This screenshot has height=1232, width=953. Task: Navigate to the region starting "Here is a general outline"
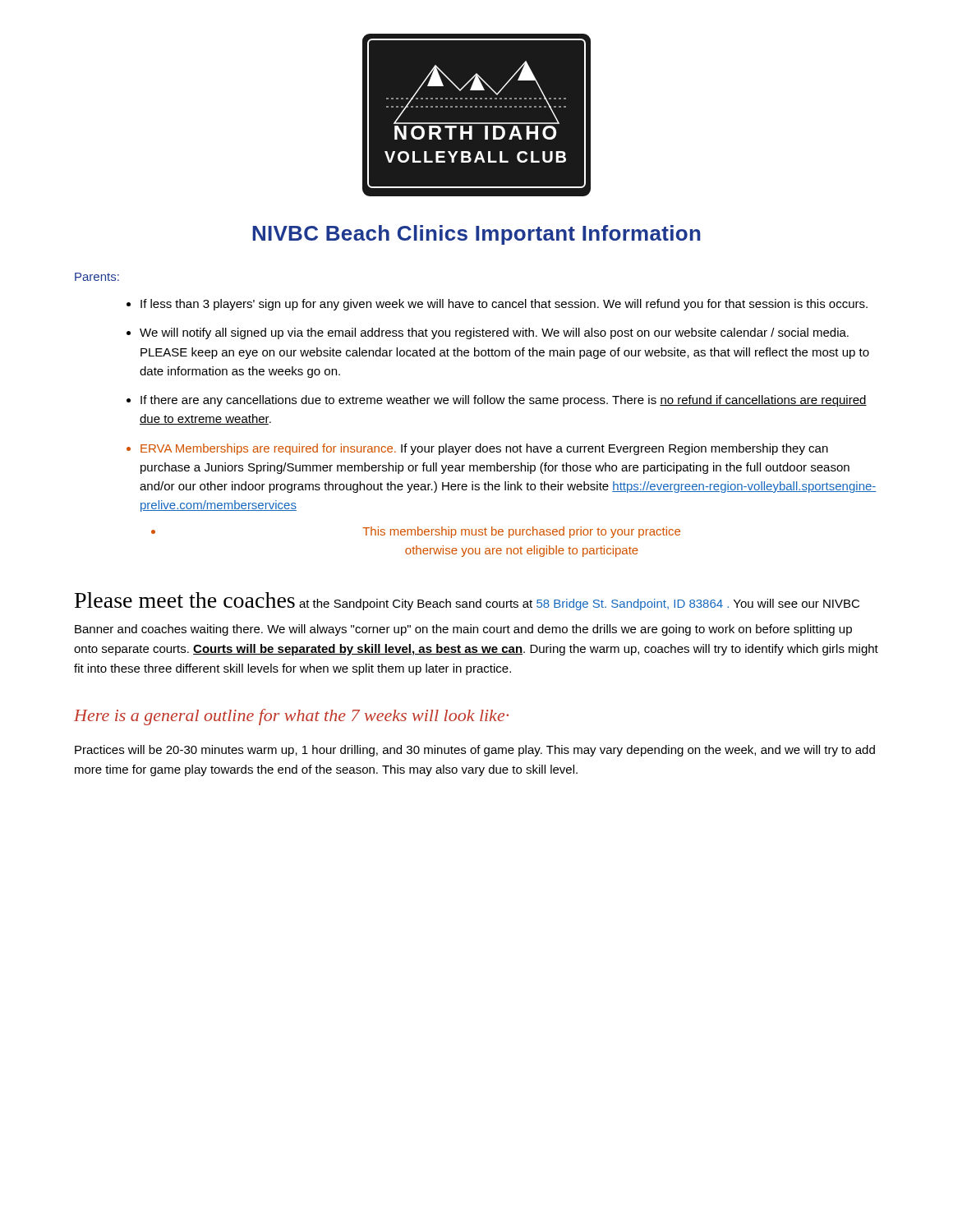[292, 715]
